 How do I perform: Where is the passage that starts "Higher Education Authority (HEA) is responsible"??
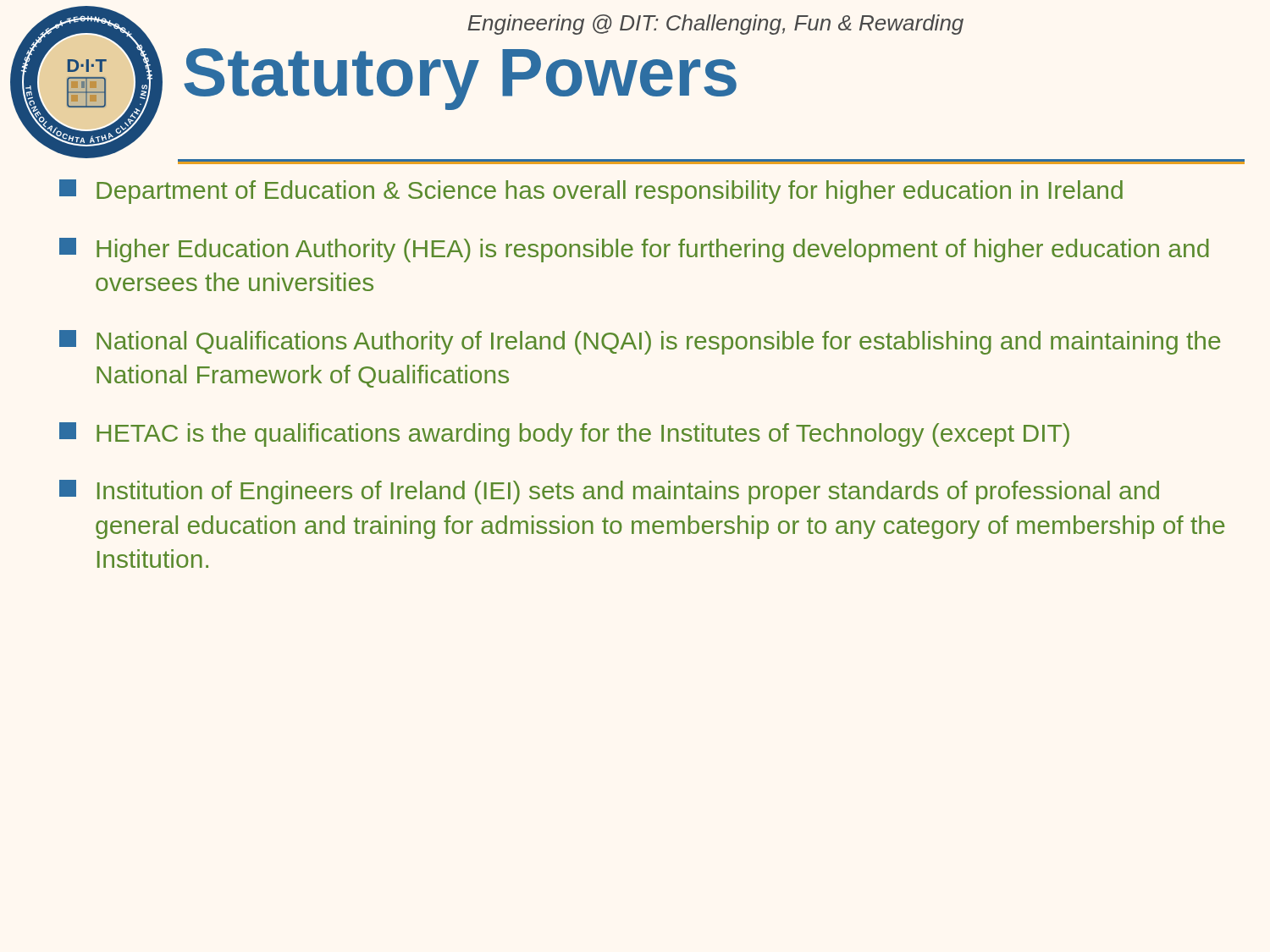(x=648, y=266)
